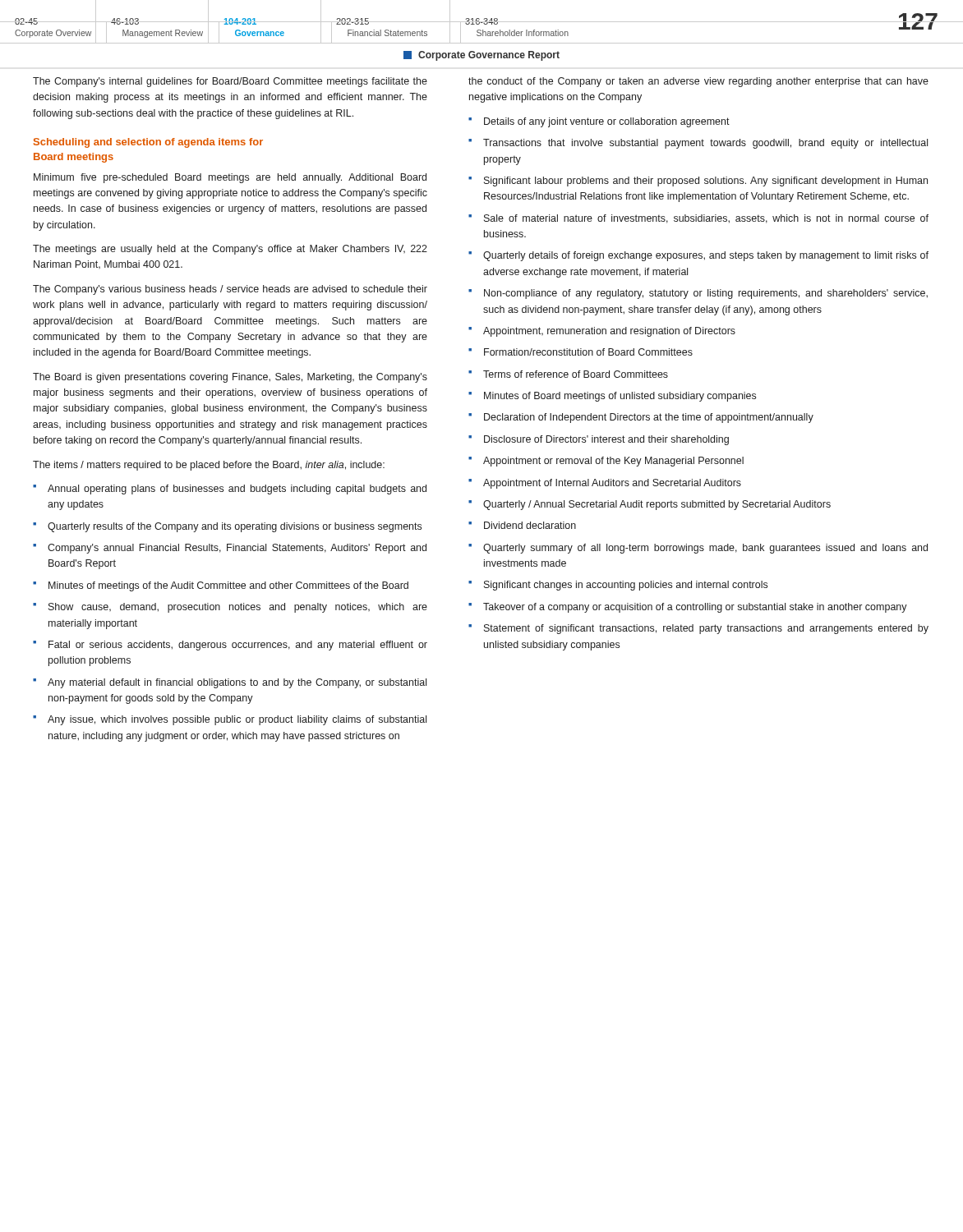Find the element starting "Quarterly summary of all"
Screen dimensions: 1232x963
pyautogui.click(x=706, y=556)
